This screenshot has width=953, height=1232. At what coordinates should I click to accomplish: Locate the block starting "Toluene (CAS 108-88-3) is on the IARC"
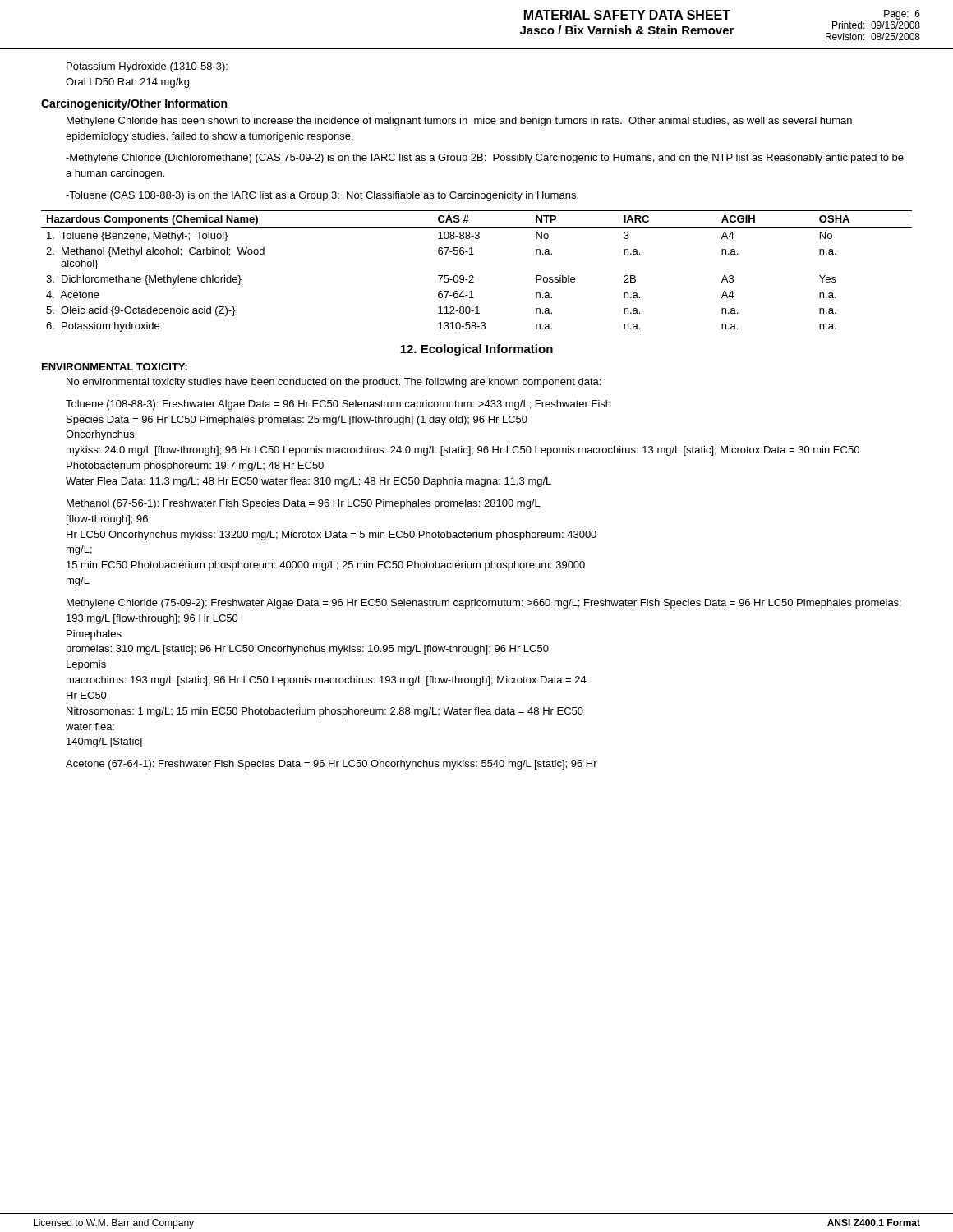(322, 195)
